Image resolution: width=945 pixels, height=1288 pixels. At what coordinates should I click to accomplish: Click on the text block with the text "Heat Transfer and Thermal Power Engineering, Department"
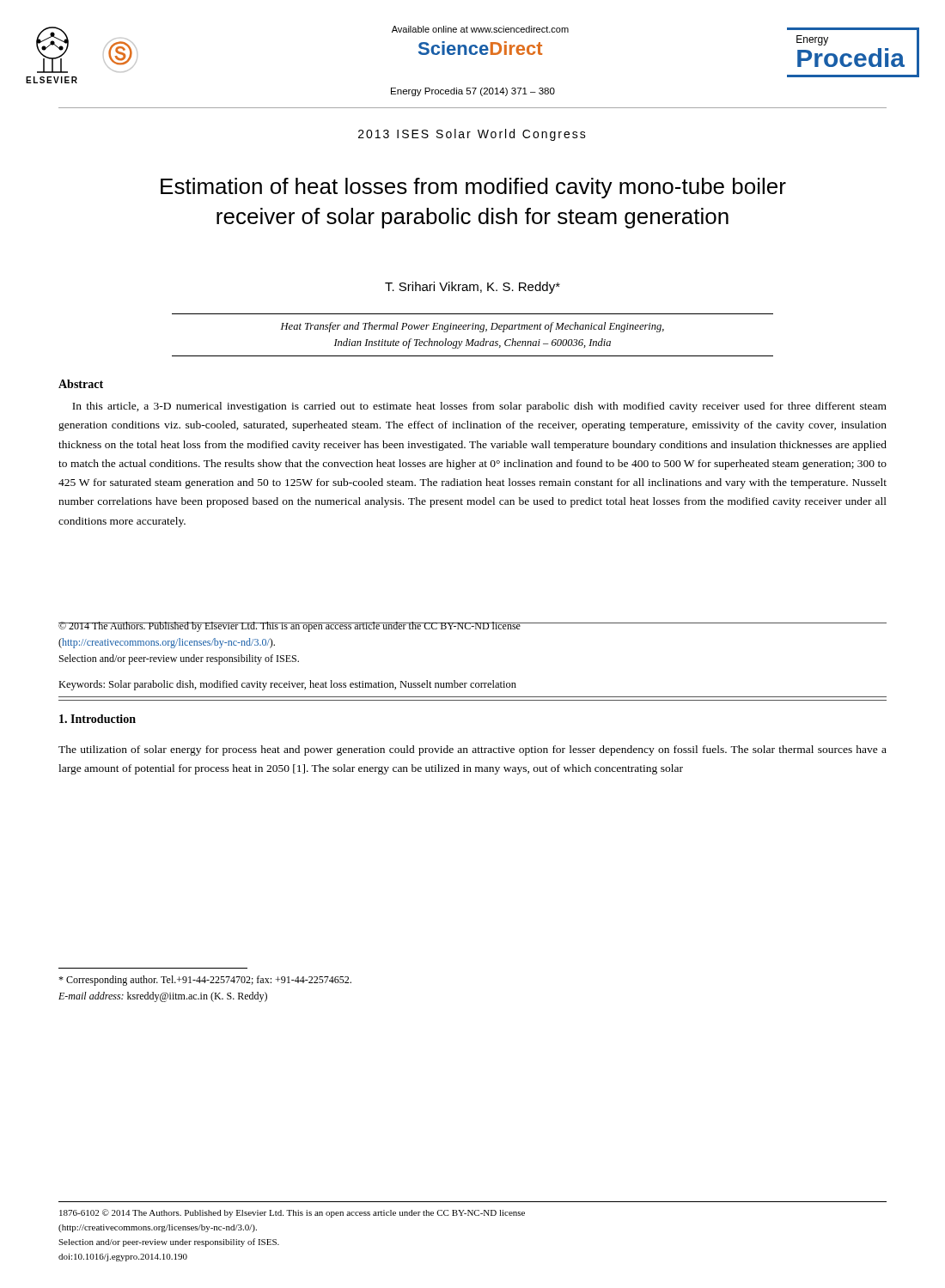point(472,334)
